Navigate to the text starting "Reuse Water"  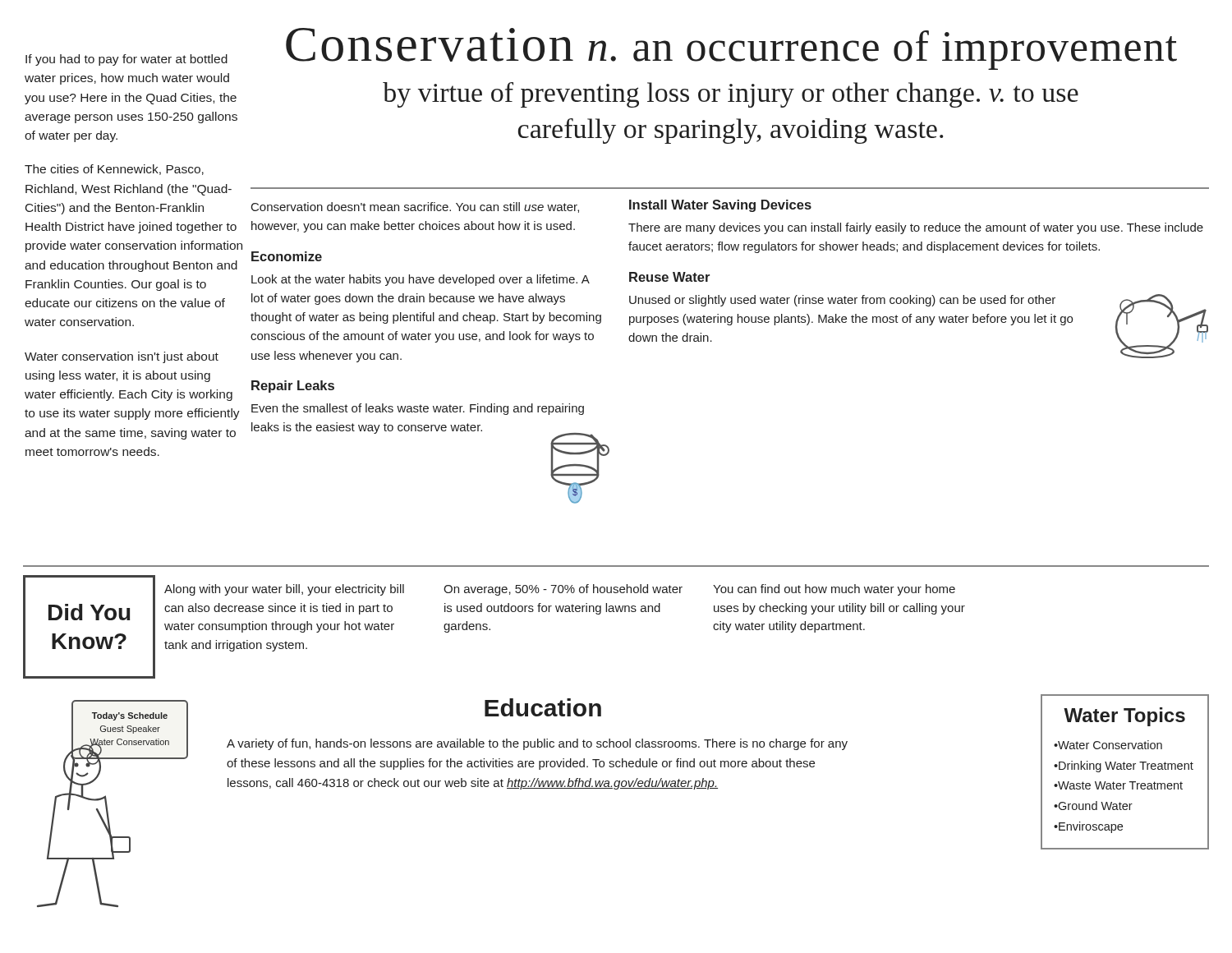(669, 276)
